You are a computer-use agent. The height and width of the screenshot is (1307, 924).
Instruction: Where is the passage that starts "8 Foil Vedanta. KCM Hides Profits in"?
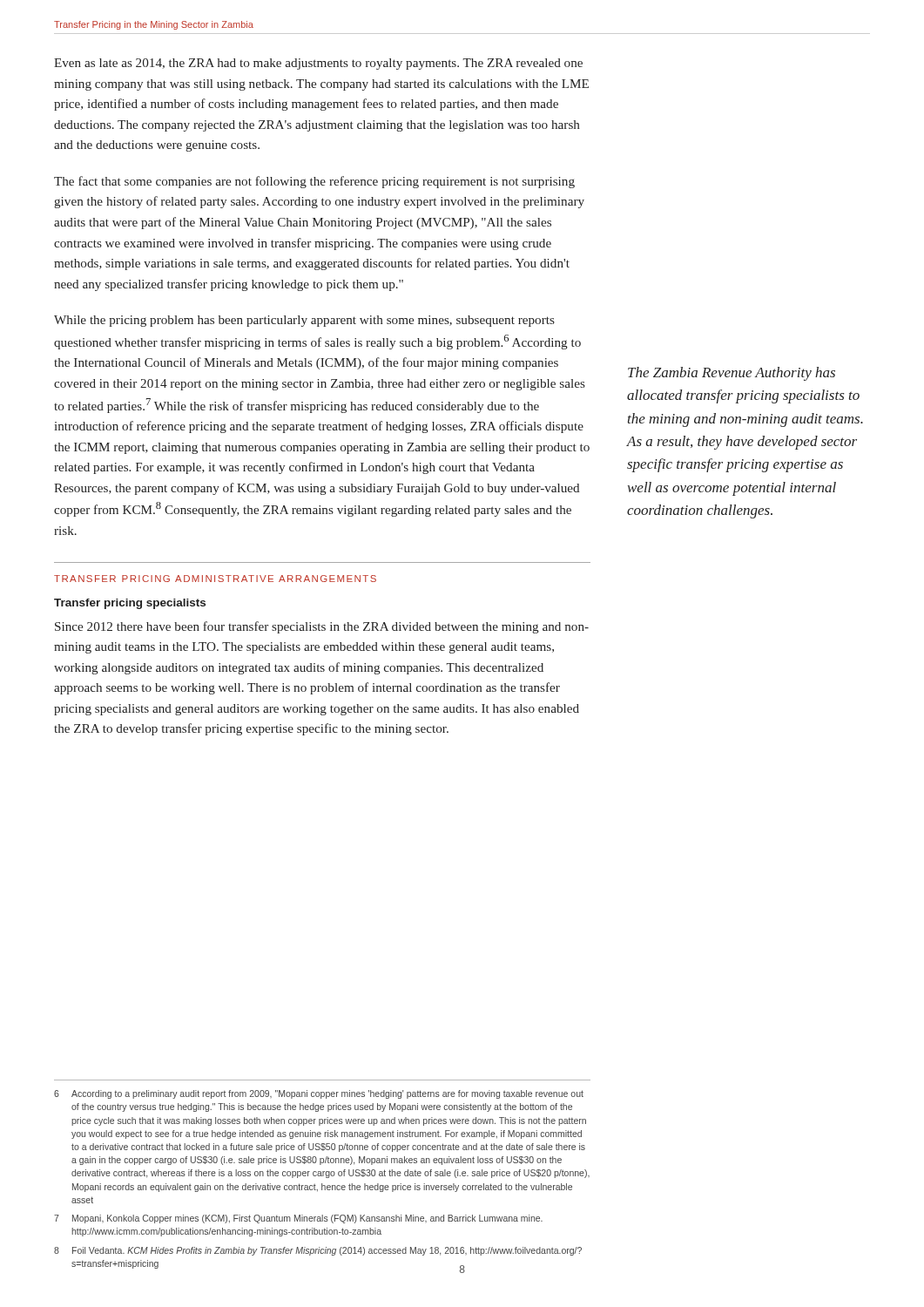[322, 1257]
